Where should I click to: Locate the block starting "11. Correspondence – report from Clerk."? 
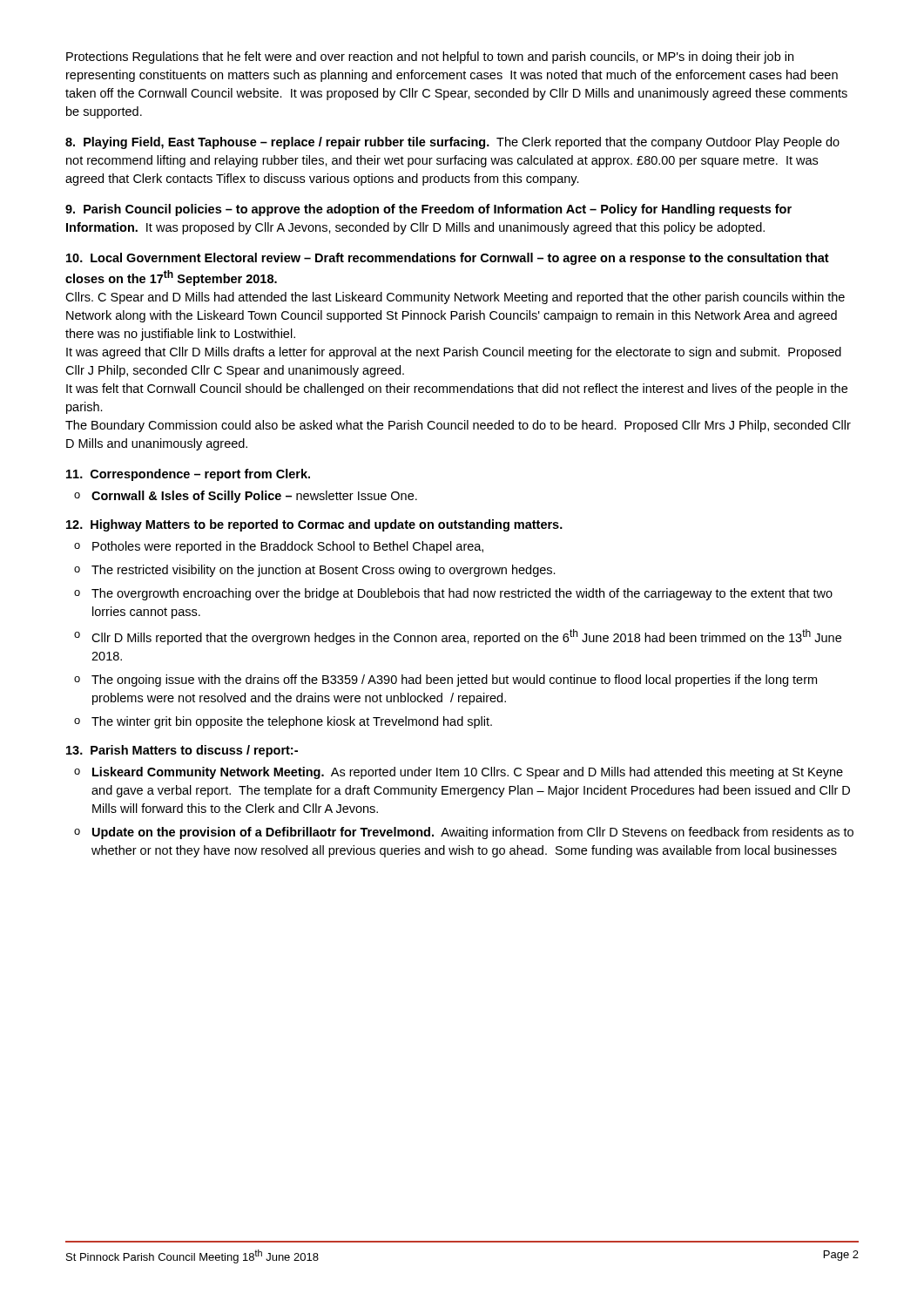point(188,475)
